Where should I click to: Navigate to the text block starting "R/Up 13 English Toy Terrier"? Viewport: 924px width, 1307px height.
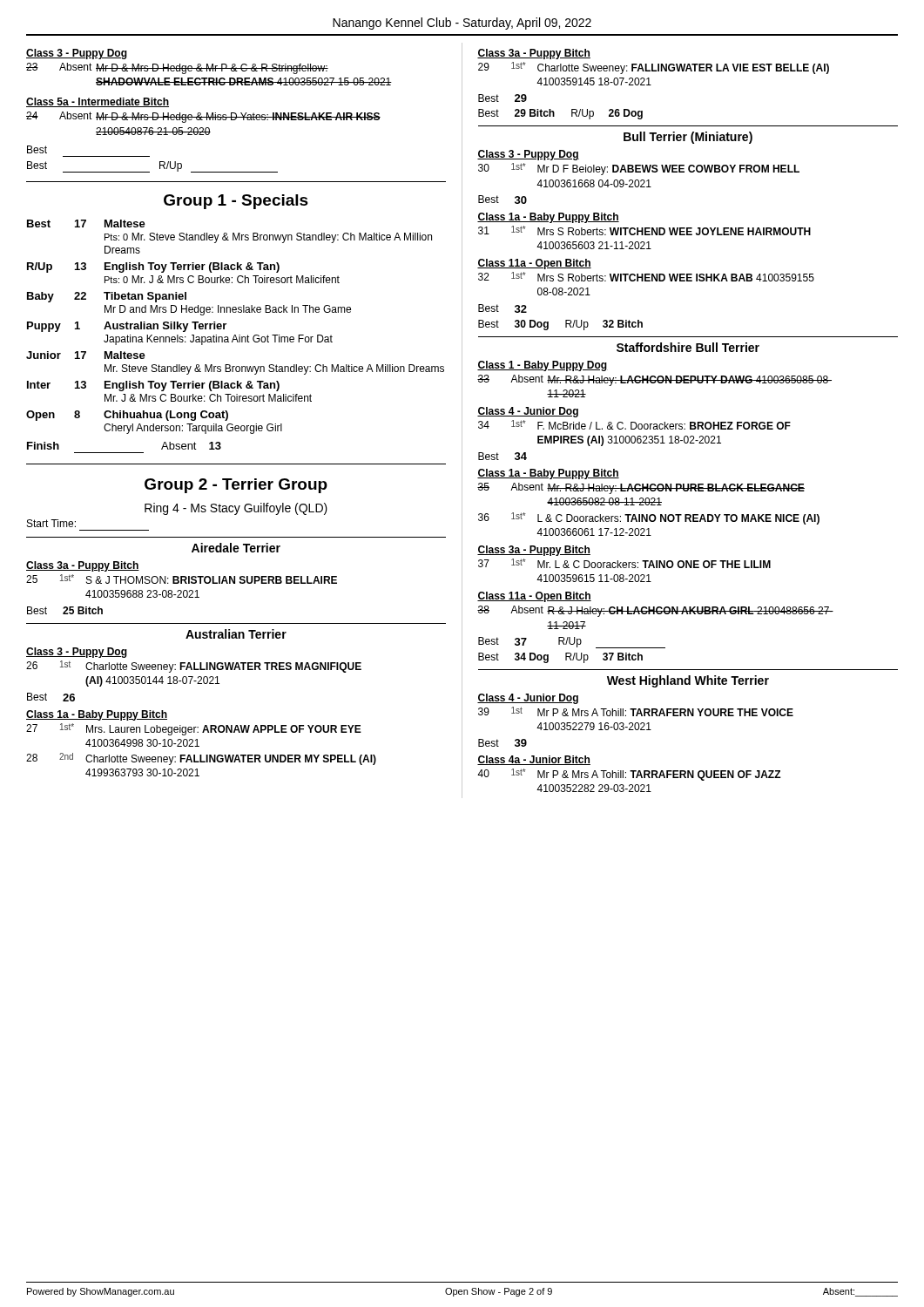pyautogui.click(x=183, y=273)
